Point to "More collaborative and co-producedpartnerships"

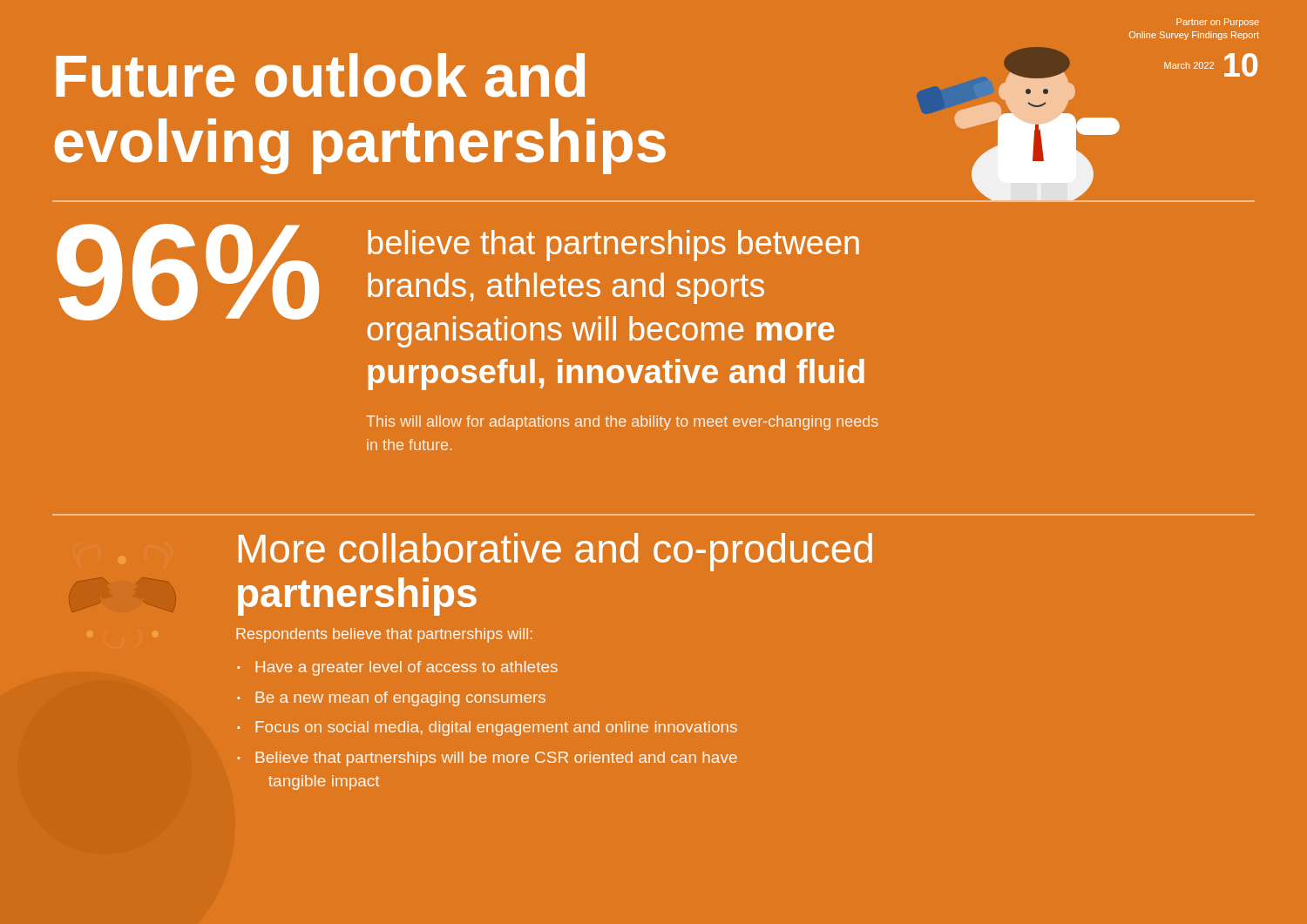click(x=555, y=571)
